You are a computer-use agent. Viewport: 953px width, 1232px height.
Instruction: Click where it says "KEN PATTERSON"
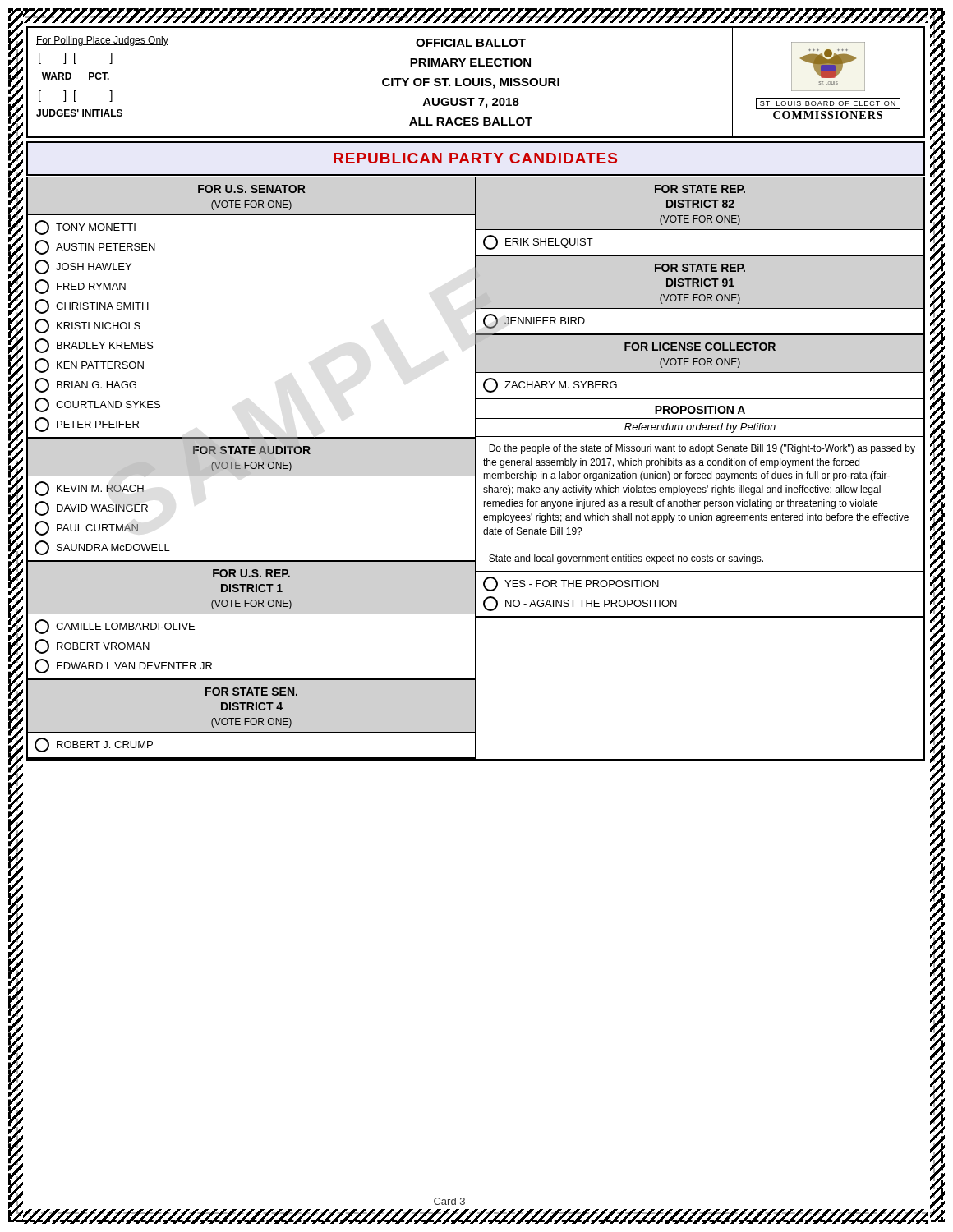[x=89, y=365]
